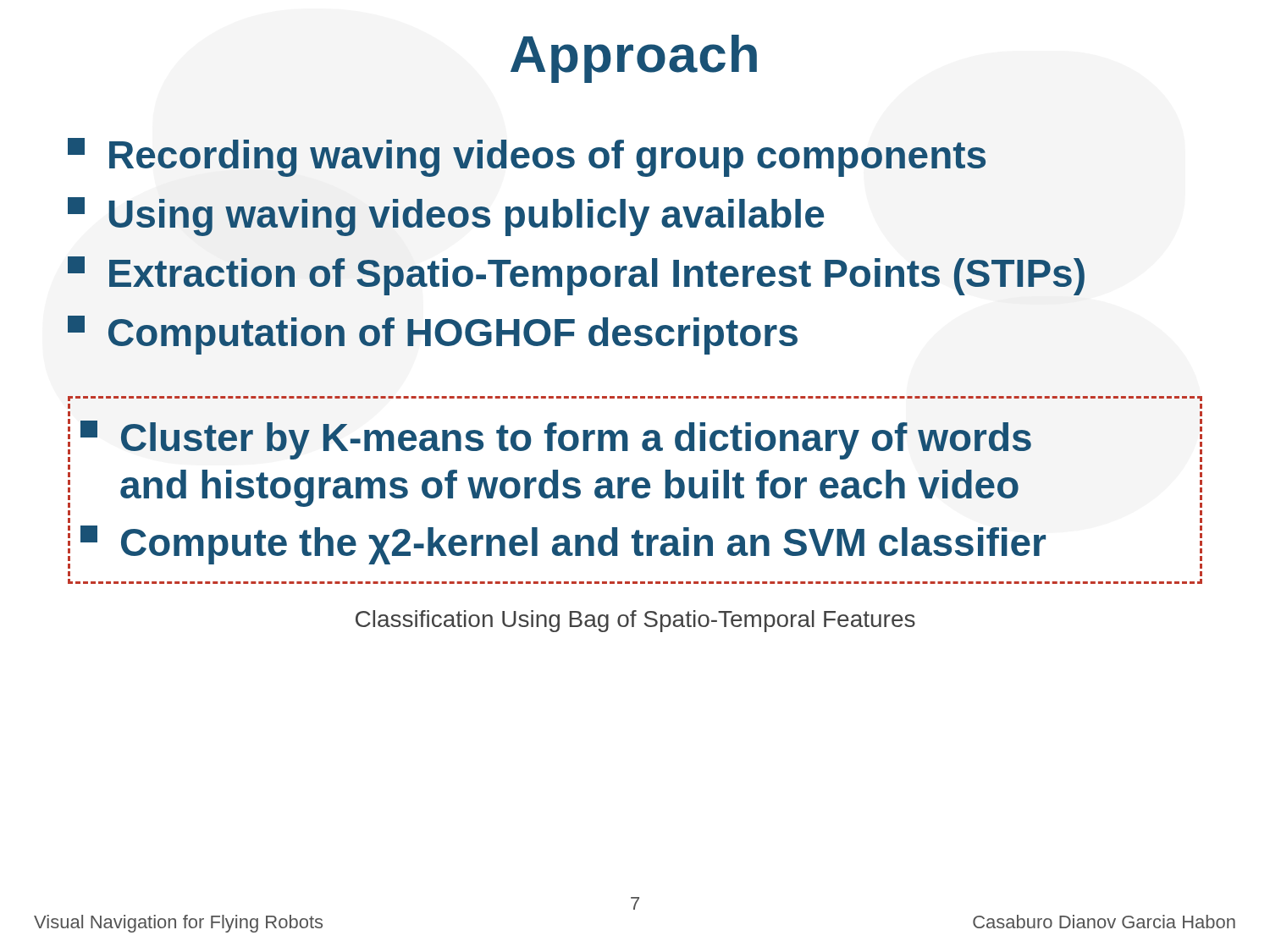Point to the region starting "Classification Using Bag of"
The width and height of the screenshot is (1270, 952).
(x=635, y=619)
